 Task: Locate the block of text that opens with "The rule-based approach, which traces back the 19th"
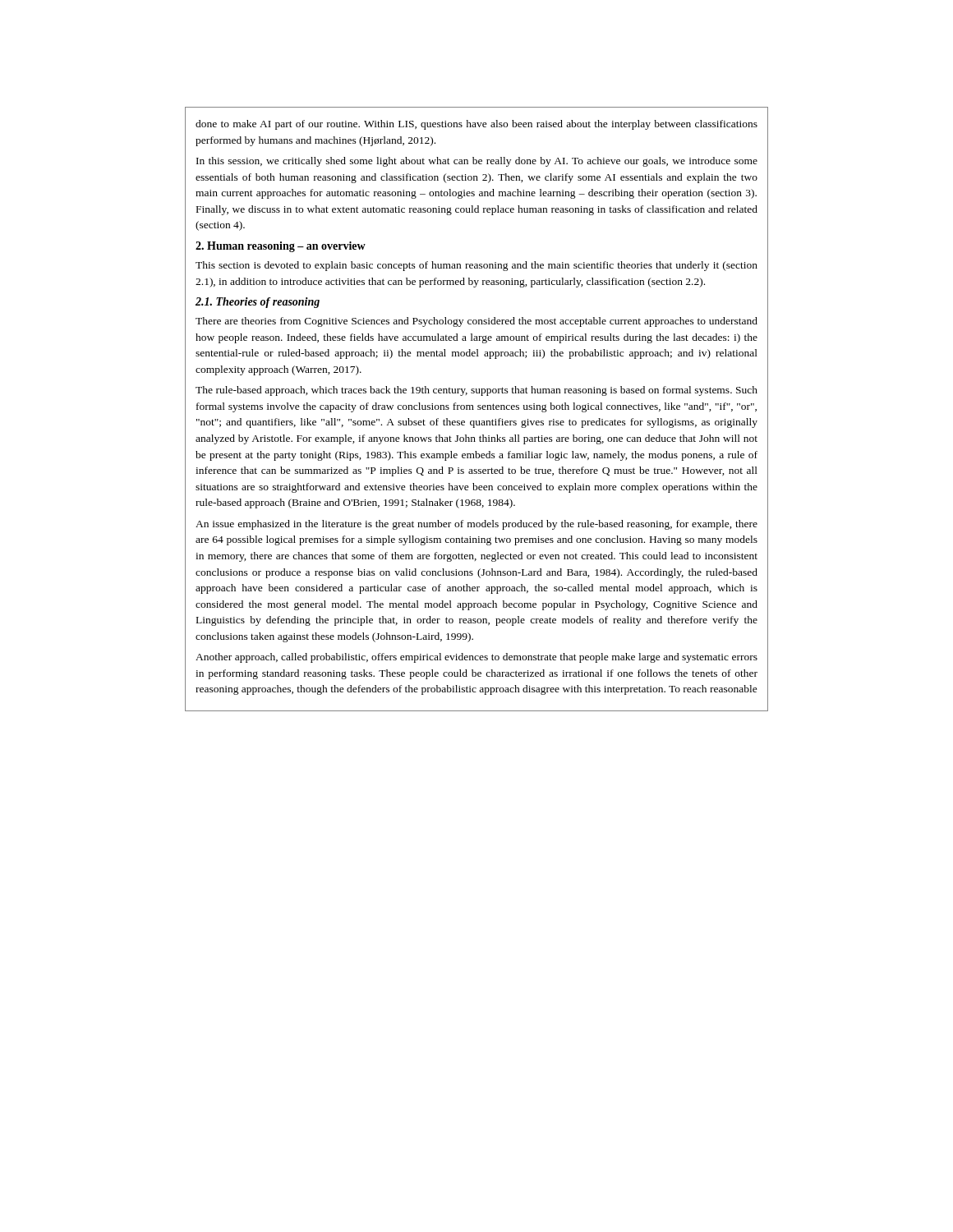tap(476, 446)
